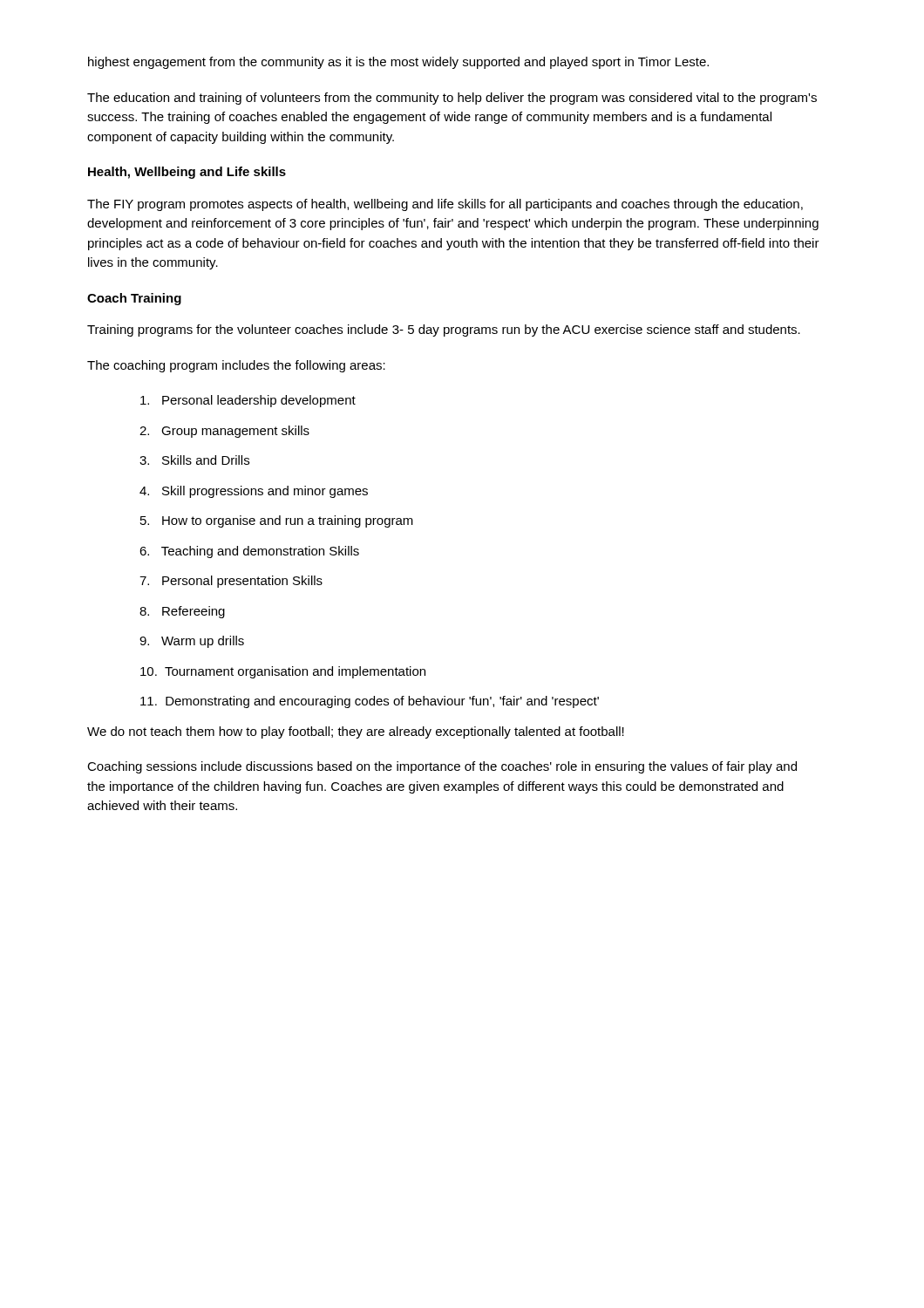Point to the region starting "10. Tournament organisation"
This screenshot has width=924, height=1308.
[283, 671]
